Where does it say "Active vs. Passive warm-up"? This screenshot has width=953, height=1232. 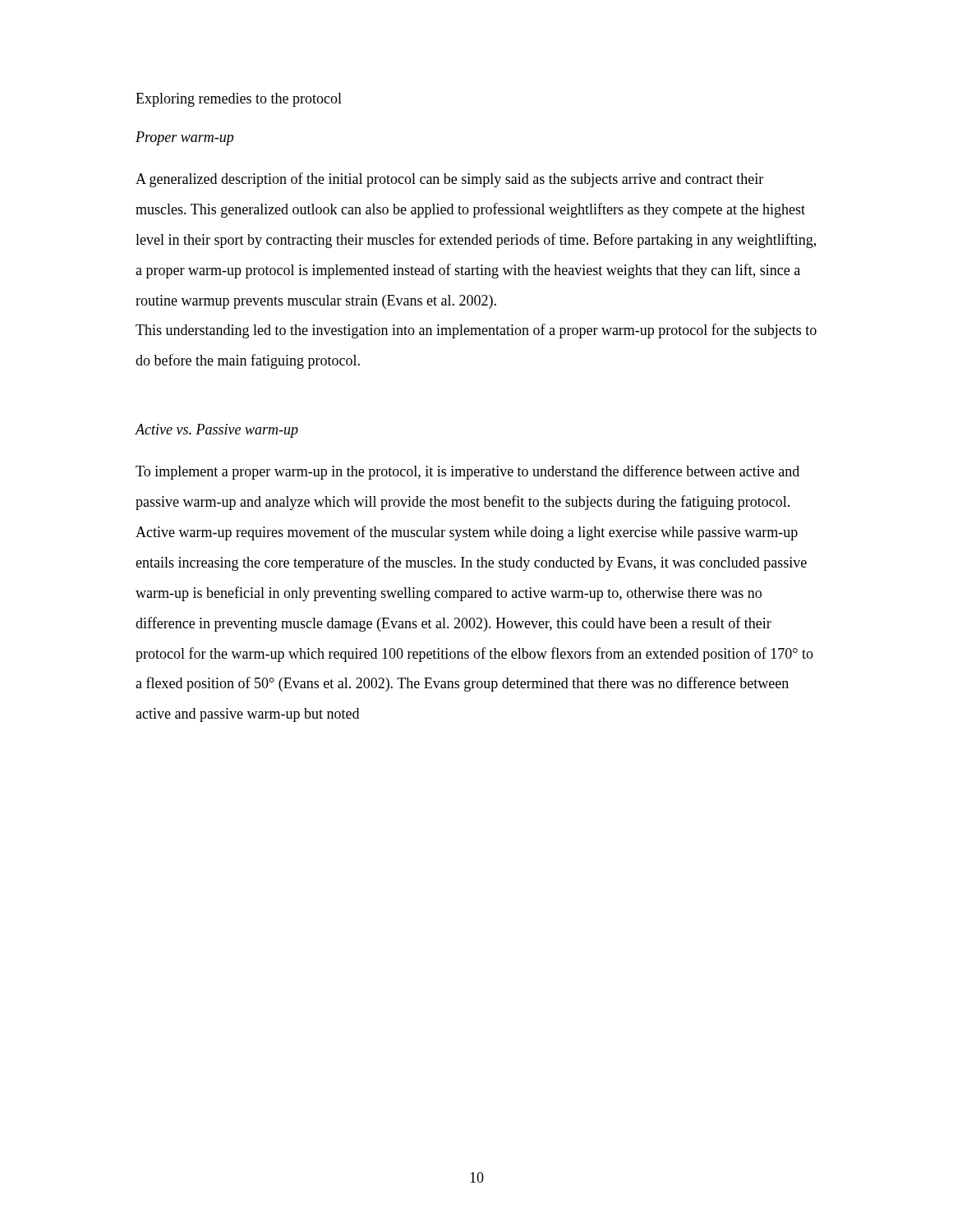[x=217, y=430]
